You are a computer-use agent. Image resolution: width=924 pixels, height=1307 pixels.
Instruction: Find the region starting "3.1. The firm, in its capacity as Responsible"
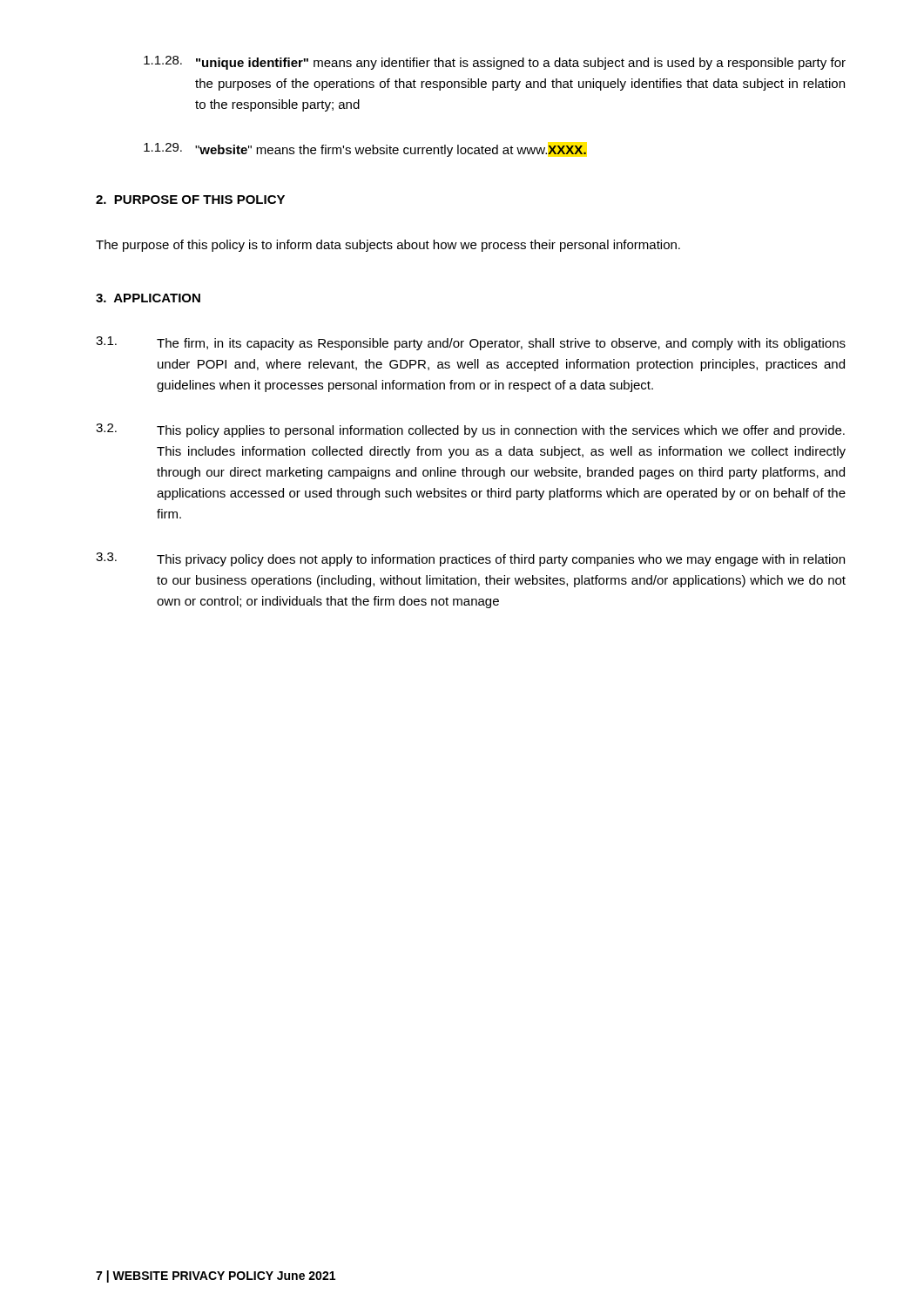pyautogui.click(x=471, y=364)
